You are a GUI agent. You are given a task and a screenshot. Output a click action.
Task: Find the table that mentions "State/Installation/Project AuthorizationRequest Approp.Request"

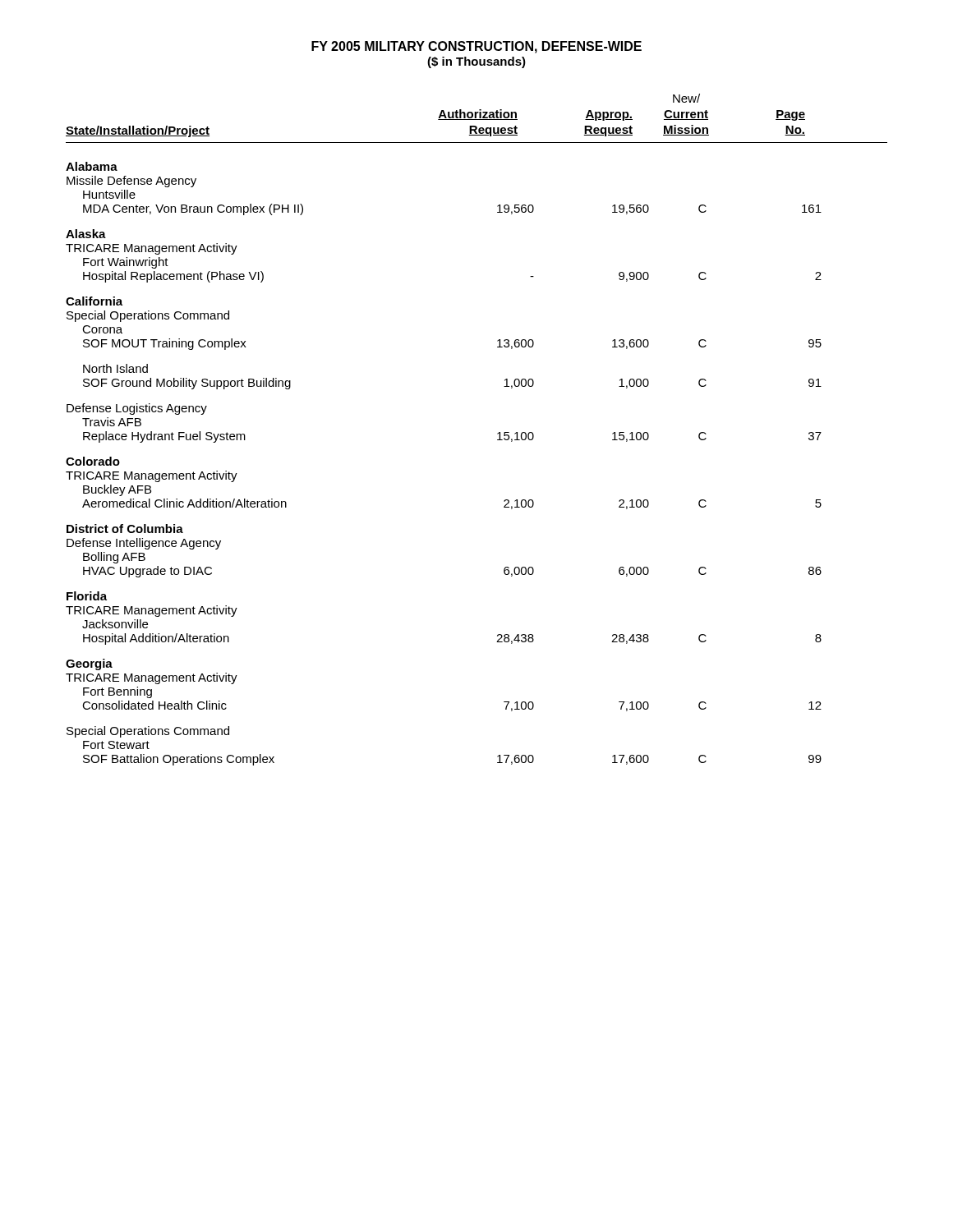point(476,428)
